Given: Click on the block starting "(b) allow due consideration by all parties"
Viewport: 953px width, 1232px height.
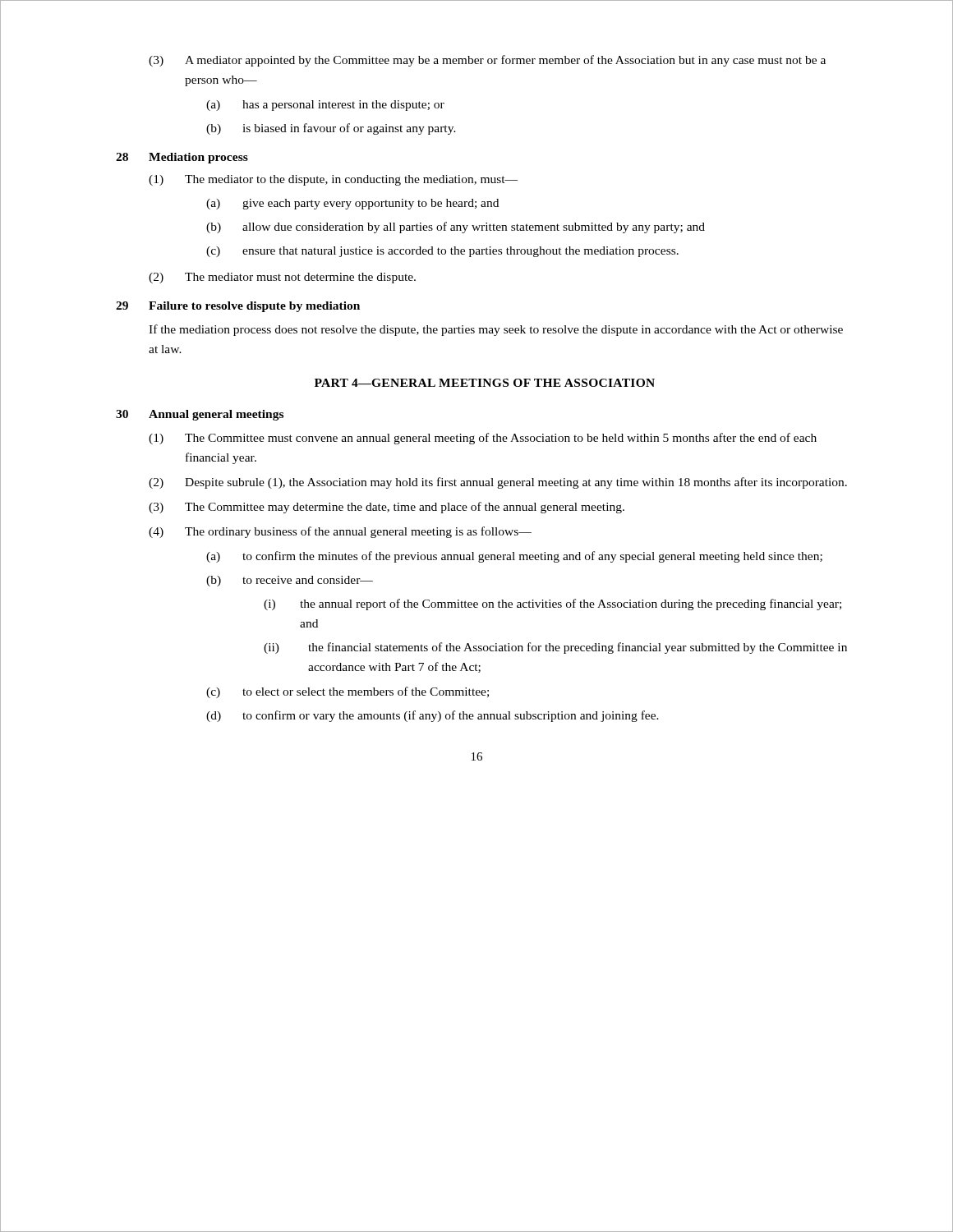Looking at the screenshot, I should pos(530,227).
